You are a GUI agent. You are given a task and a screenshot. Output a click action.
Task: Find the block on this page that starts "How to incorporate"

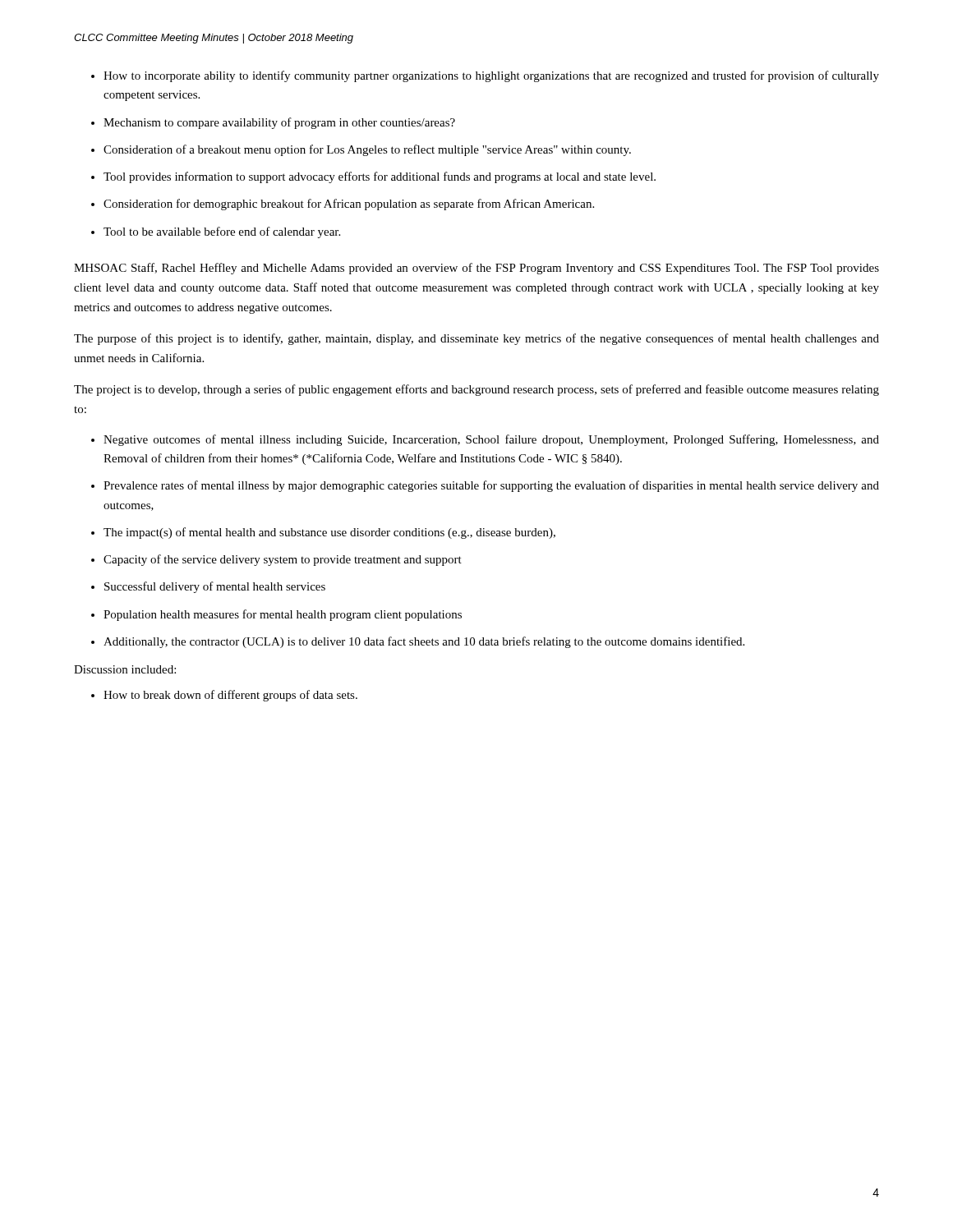tap(476, 154)
